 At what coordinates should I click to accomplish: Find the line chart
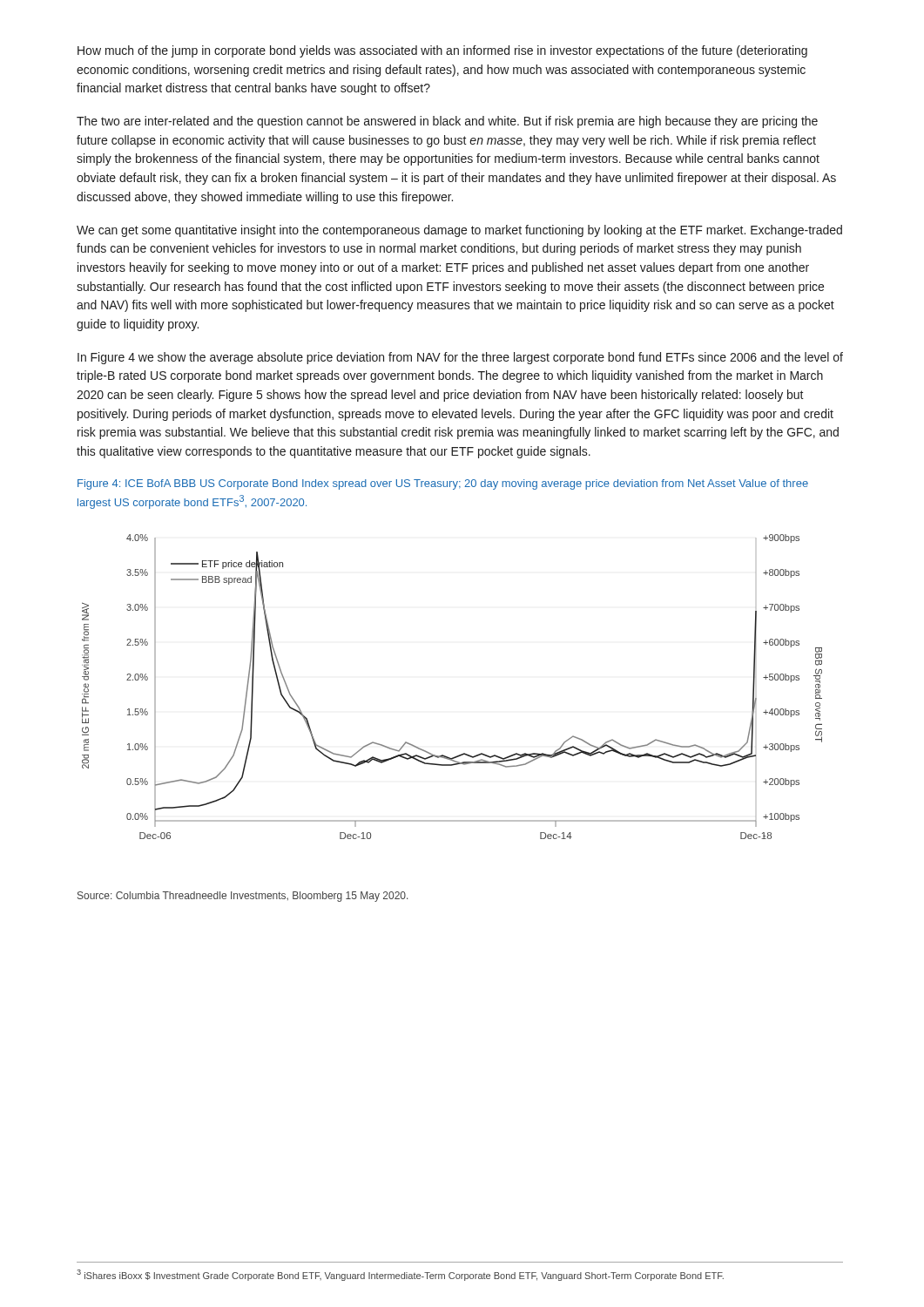(451, 703)
